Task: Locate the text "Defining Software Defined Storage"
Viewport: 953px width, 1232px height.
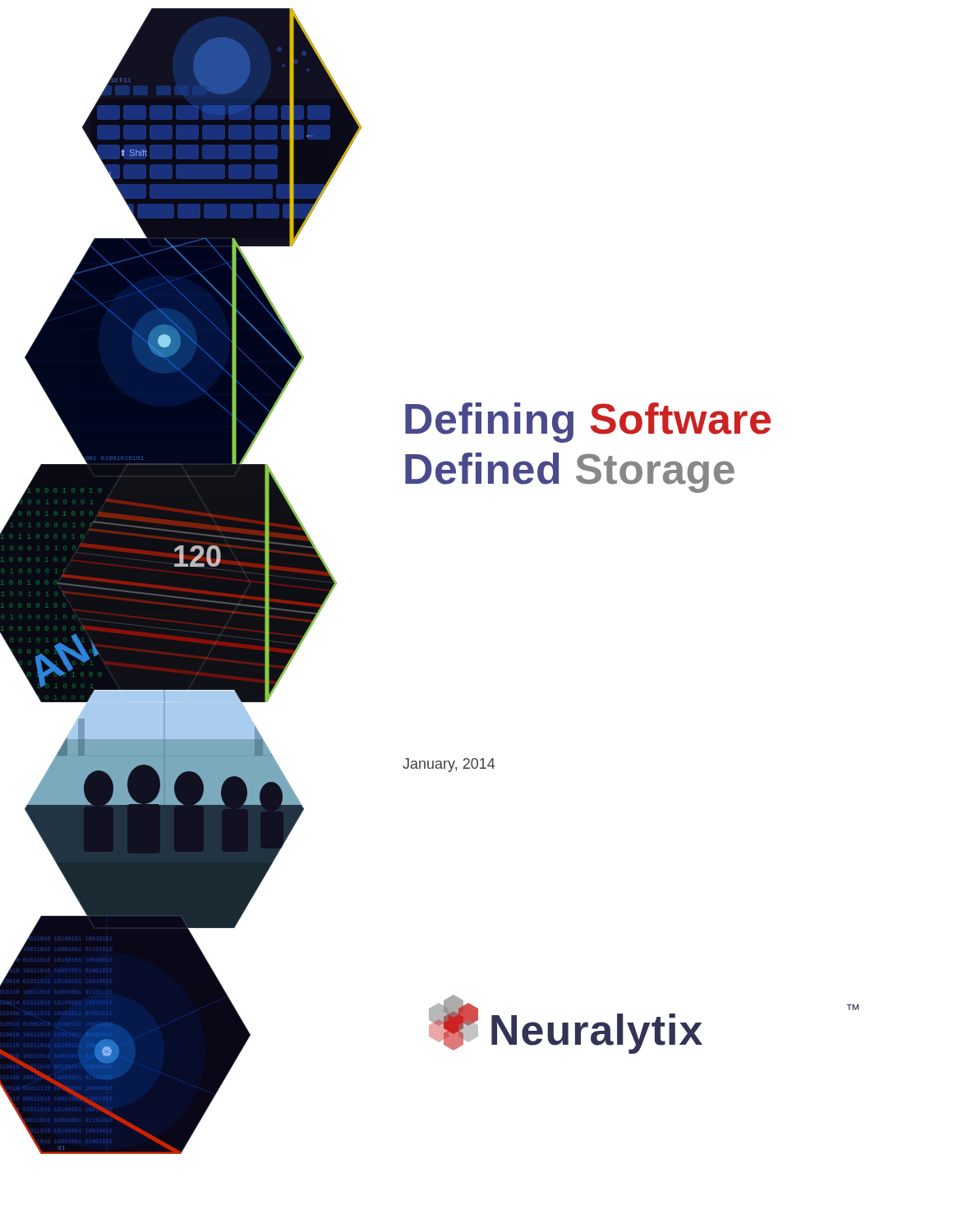Action: 657,445
